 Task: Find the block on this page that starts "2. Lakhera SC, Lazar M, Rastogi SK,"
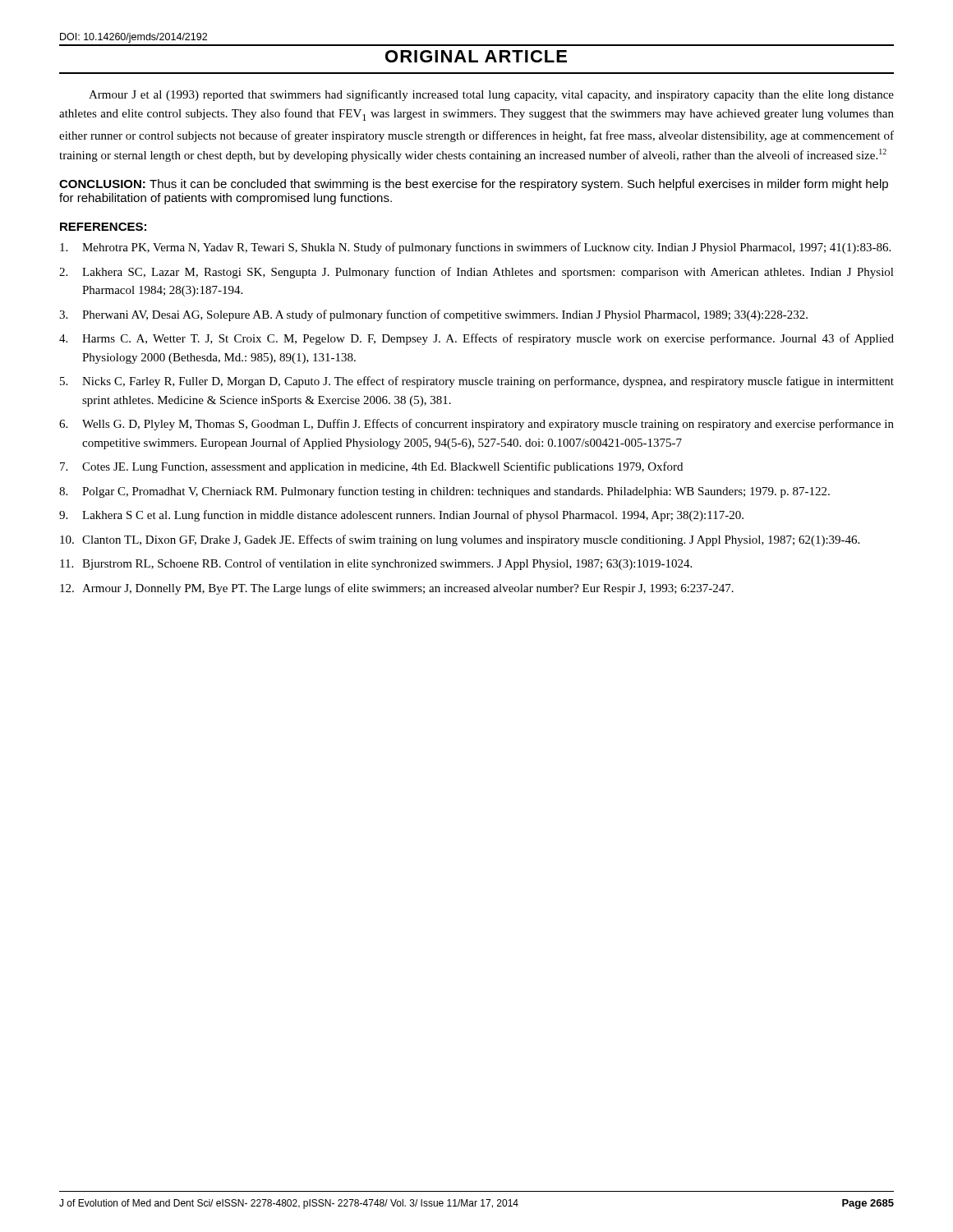tap(476, 280)
